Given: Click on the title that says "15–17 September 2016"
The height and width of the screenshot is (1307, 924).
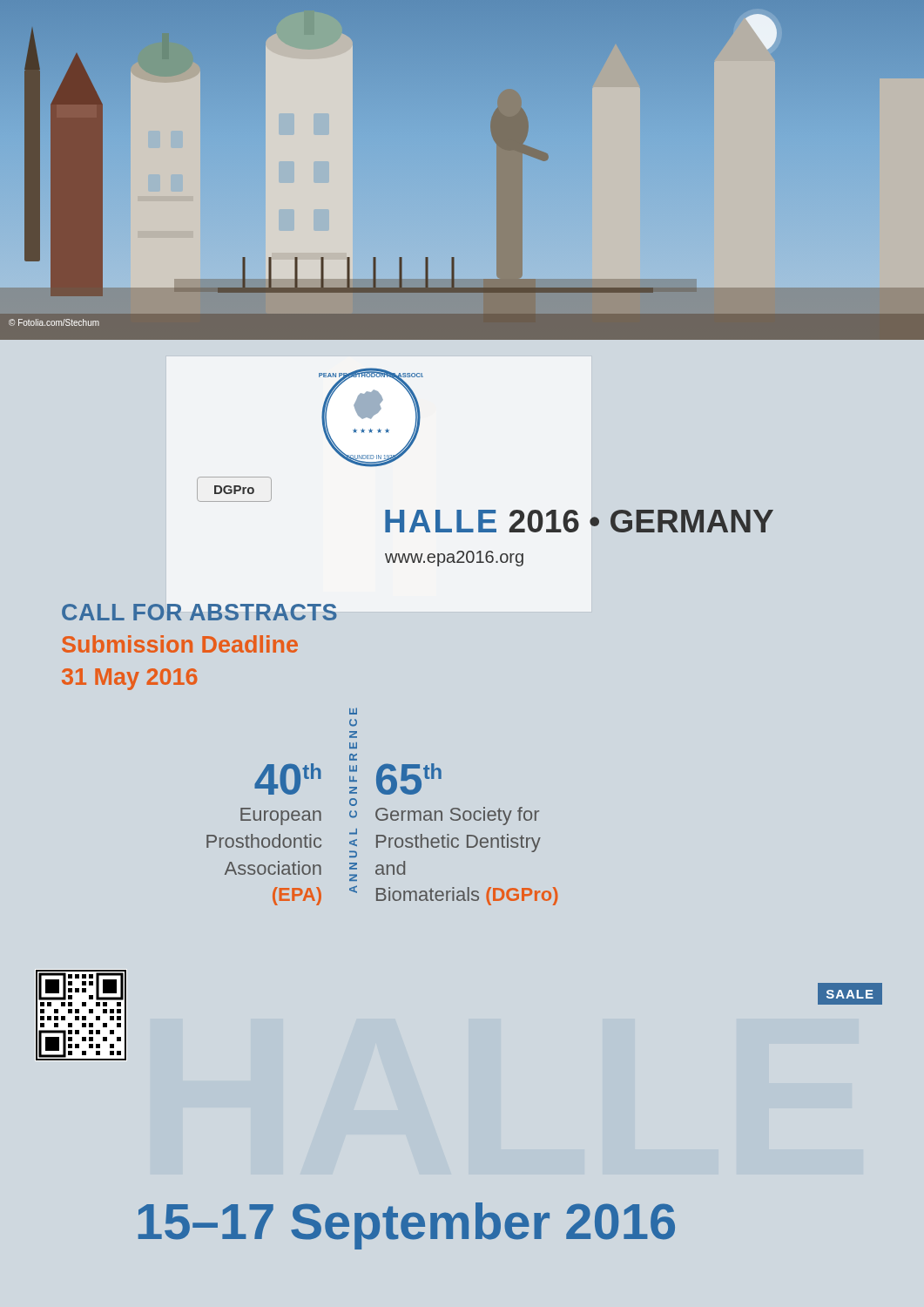Looking at the screenshot, I should click(x=406, y=1221).
